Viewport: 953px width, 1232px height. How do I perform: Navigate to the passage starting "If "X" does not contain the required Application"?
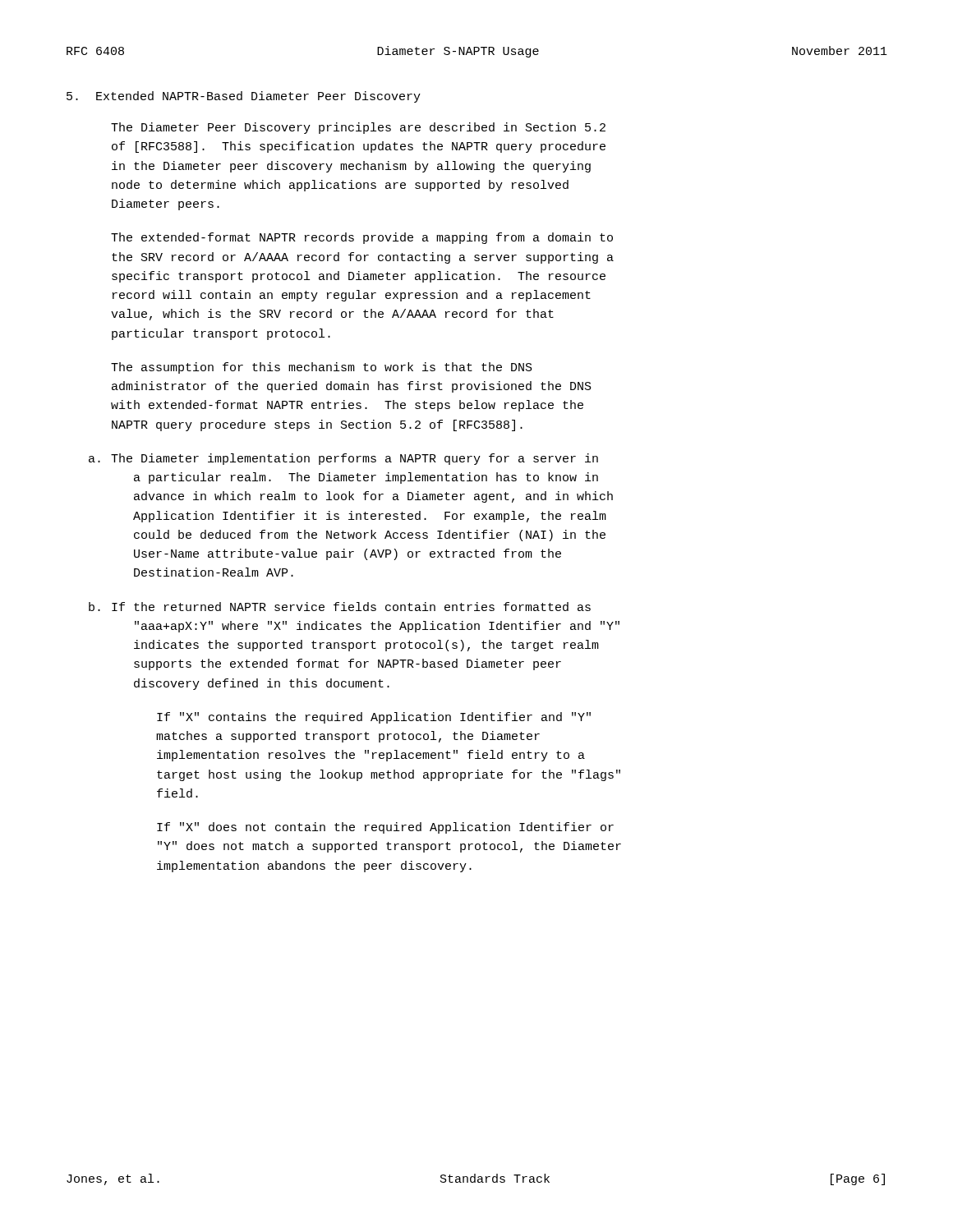(x=389, y=847)
